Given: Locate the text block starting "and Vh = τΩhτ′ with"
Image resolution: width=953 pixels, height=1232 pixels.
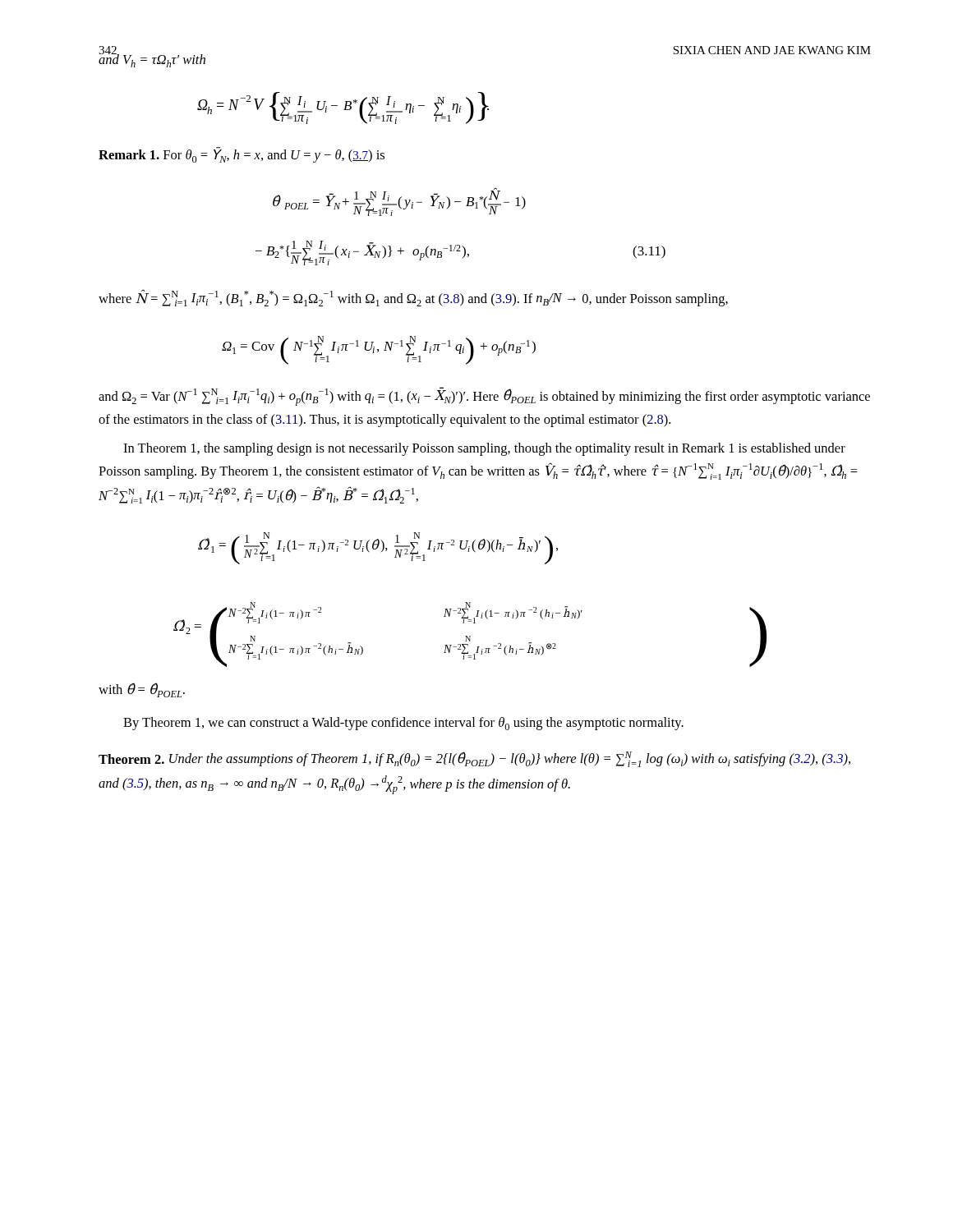Looking at the screenshot, I should coord(152,61).
